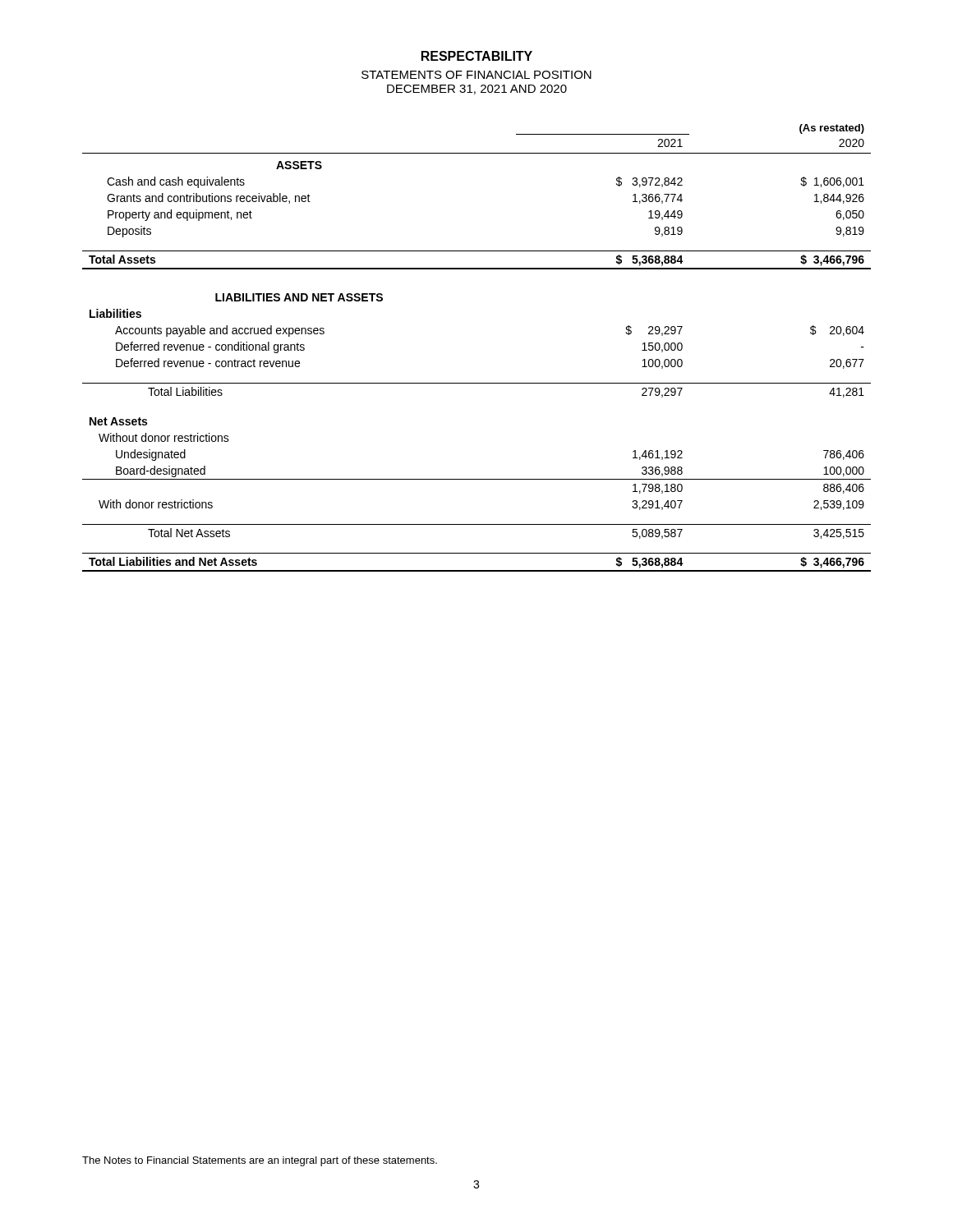Select the table that reads "Total Net Assets"
953x1232 pixels.
point(476,346)
